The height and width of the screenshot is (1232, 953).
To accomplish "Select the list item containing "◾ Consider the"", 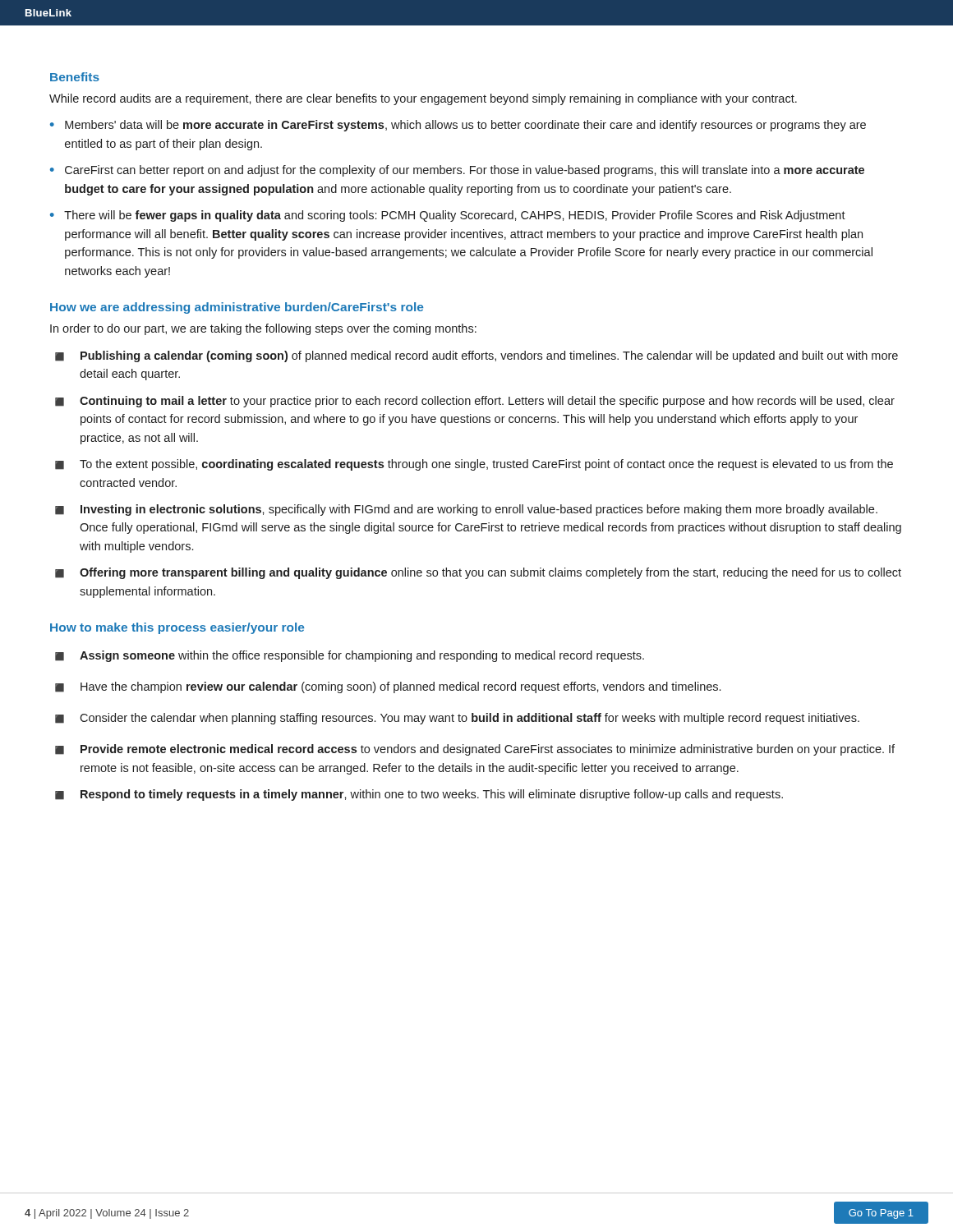I will pyautogui.click(x=476, y=721).
